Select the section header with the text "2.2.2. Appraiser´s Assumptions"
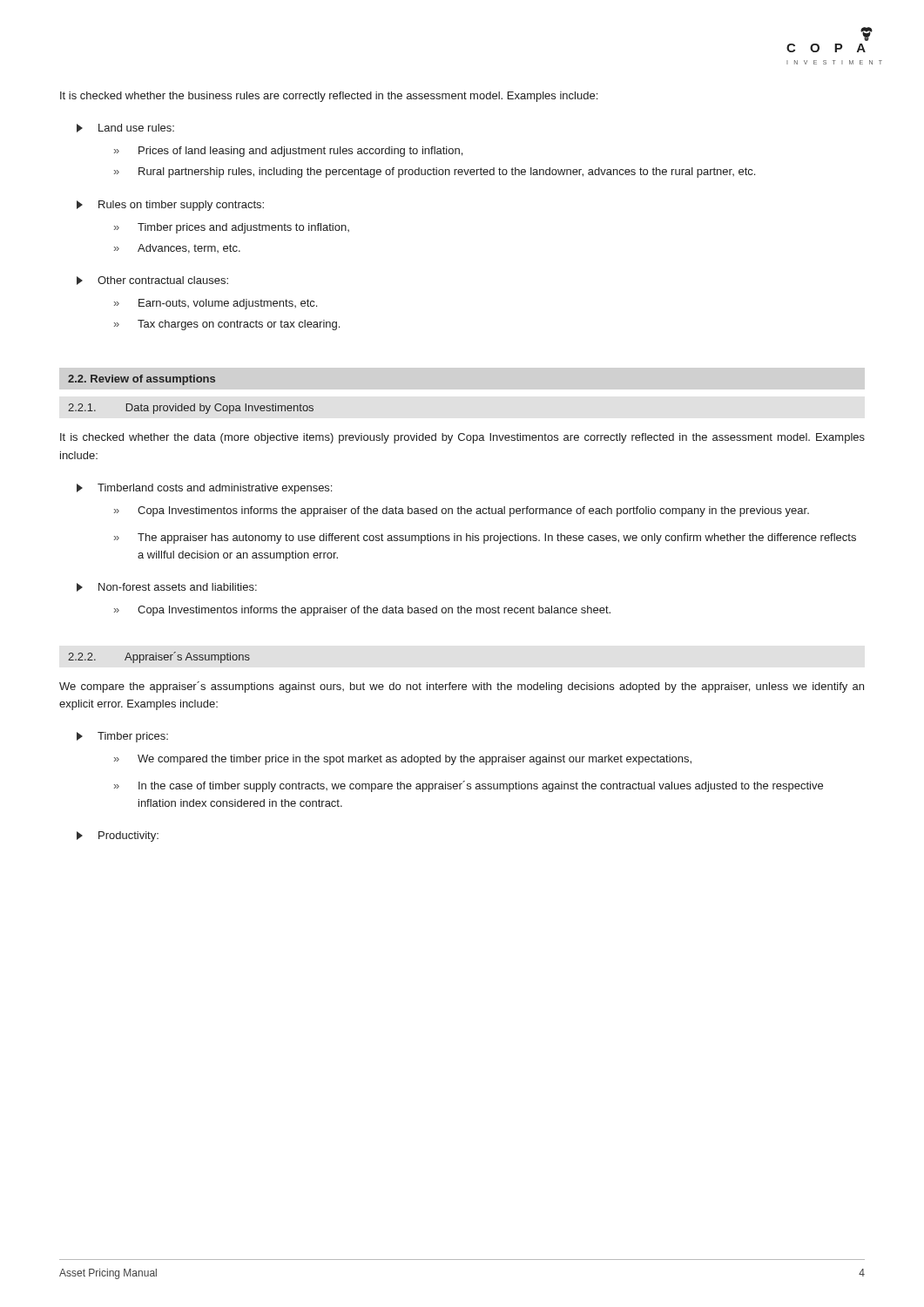Image resolution: width=924 pixels, height=1307 pixels. pos(159,656)
